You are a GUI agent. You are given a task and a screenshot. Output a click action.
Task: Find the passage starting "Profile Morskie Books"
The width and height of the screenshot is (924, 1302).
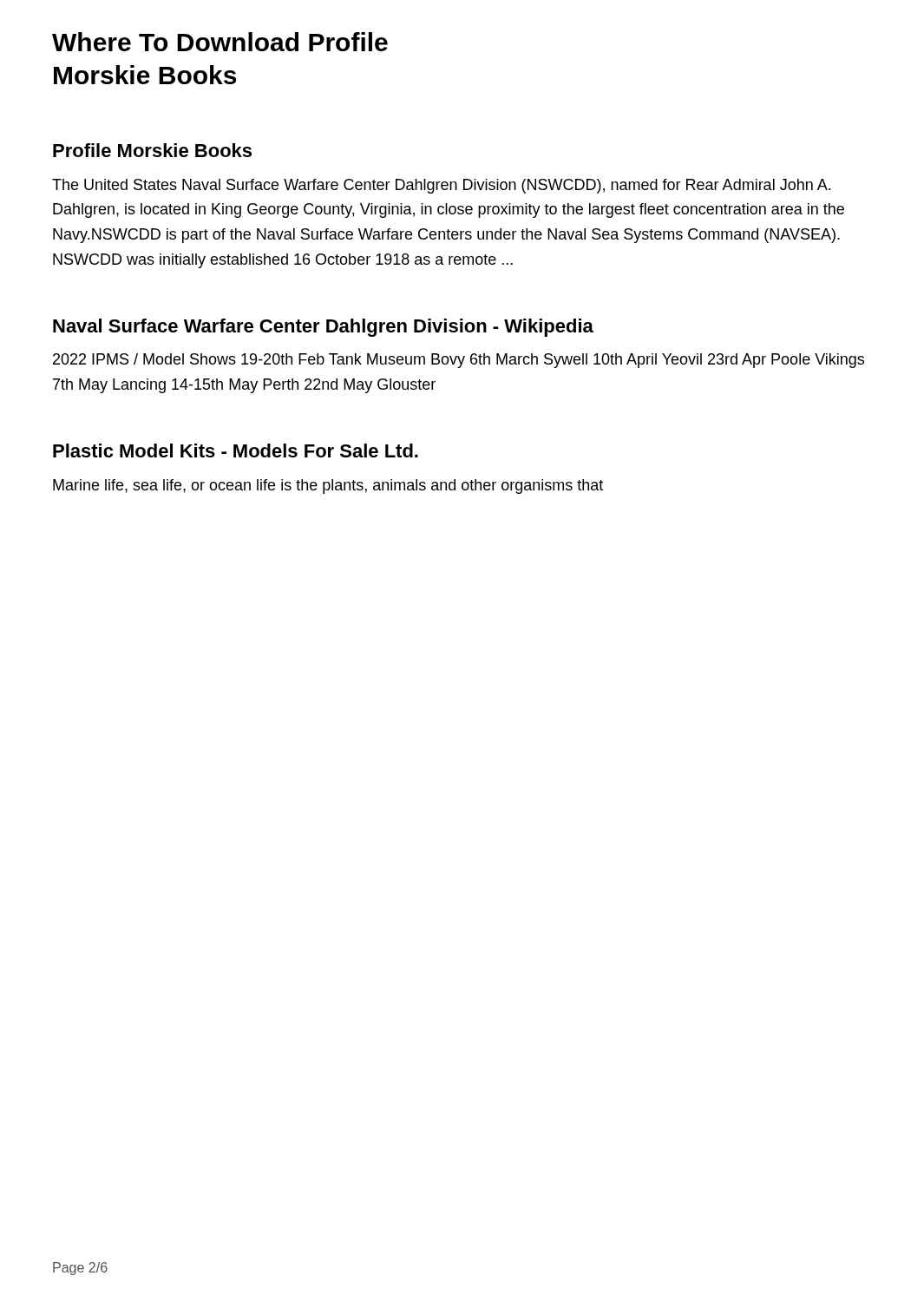pos(152,151)
